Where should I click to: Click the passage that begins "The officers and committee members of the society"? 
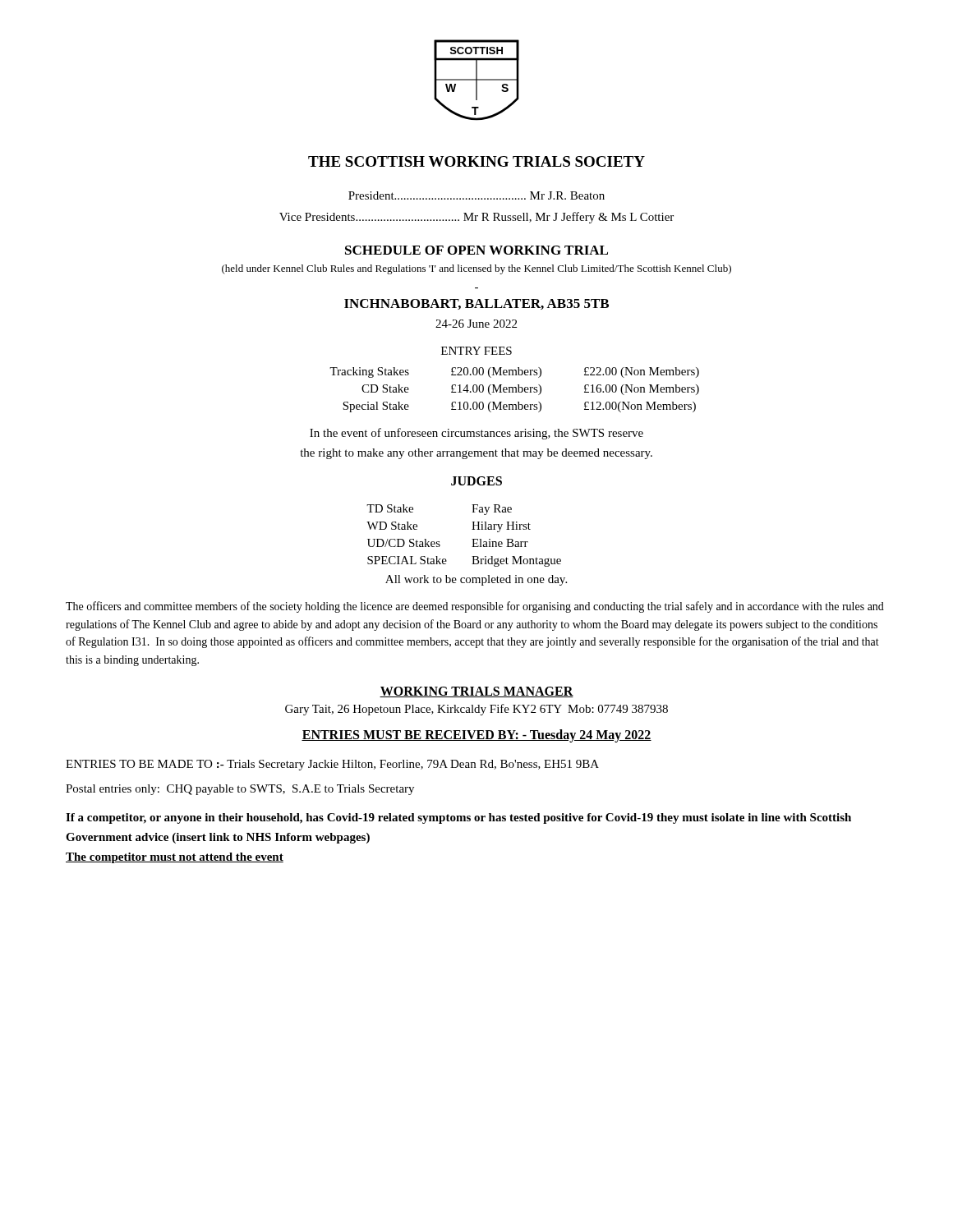(475, 633)
